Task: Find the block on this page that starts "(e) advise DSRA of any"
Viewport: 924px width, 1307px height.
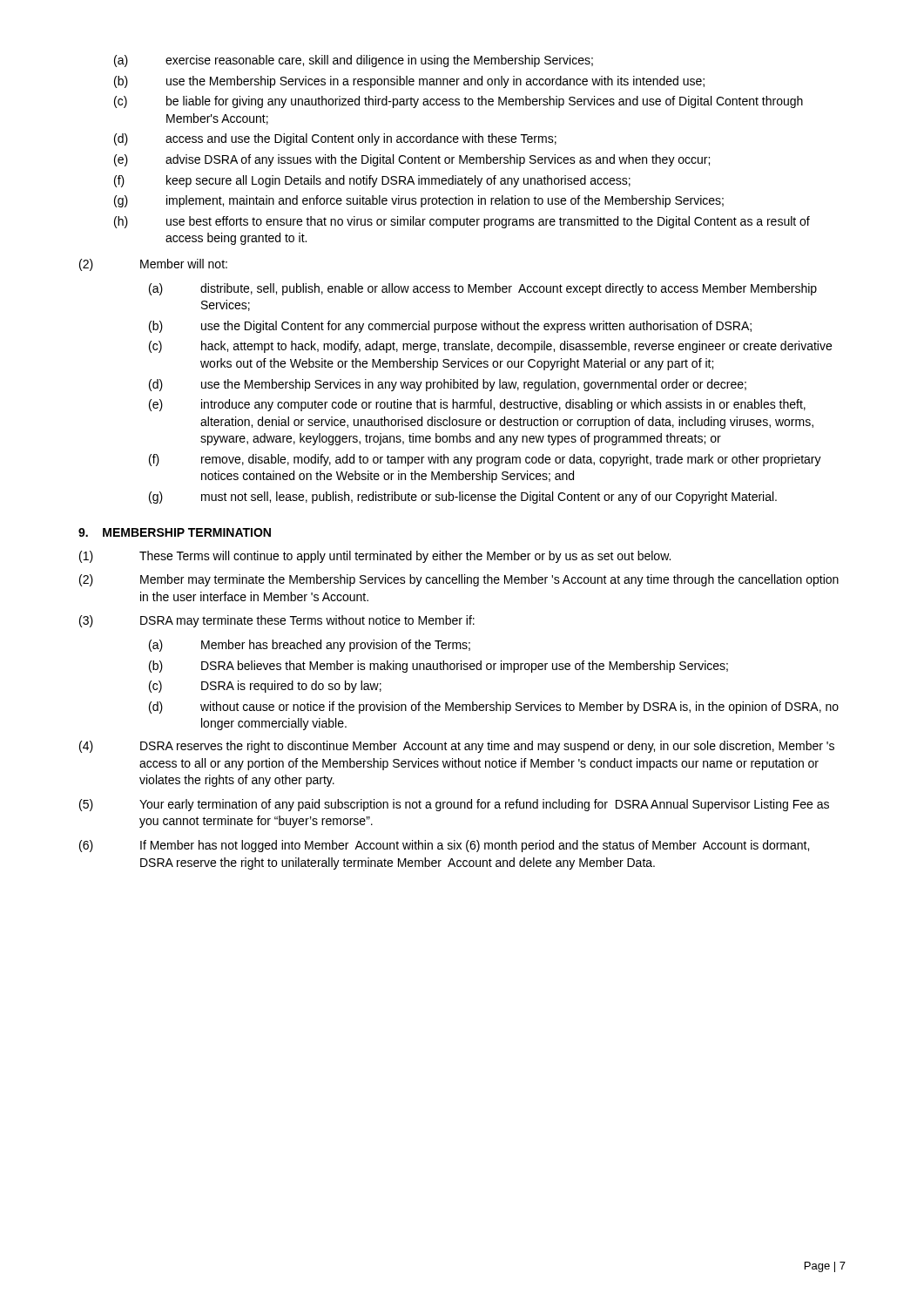Action: pos(462,160)
